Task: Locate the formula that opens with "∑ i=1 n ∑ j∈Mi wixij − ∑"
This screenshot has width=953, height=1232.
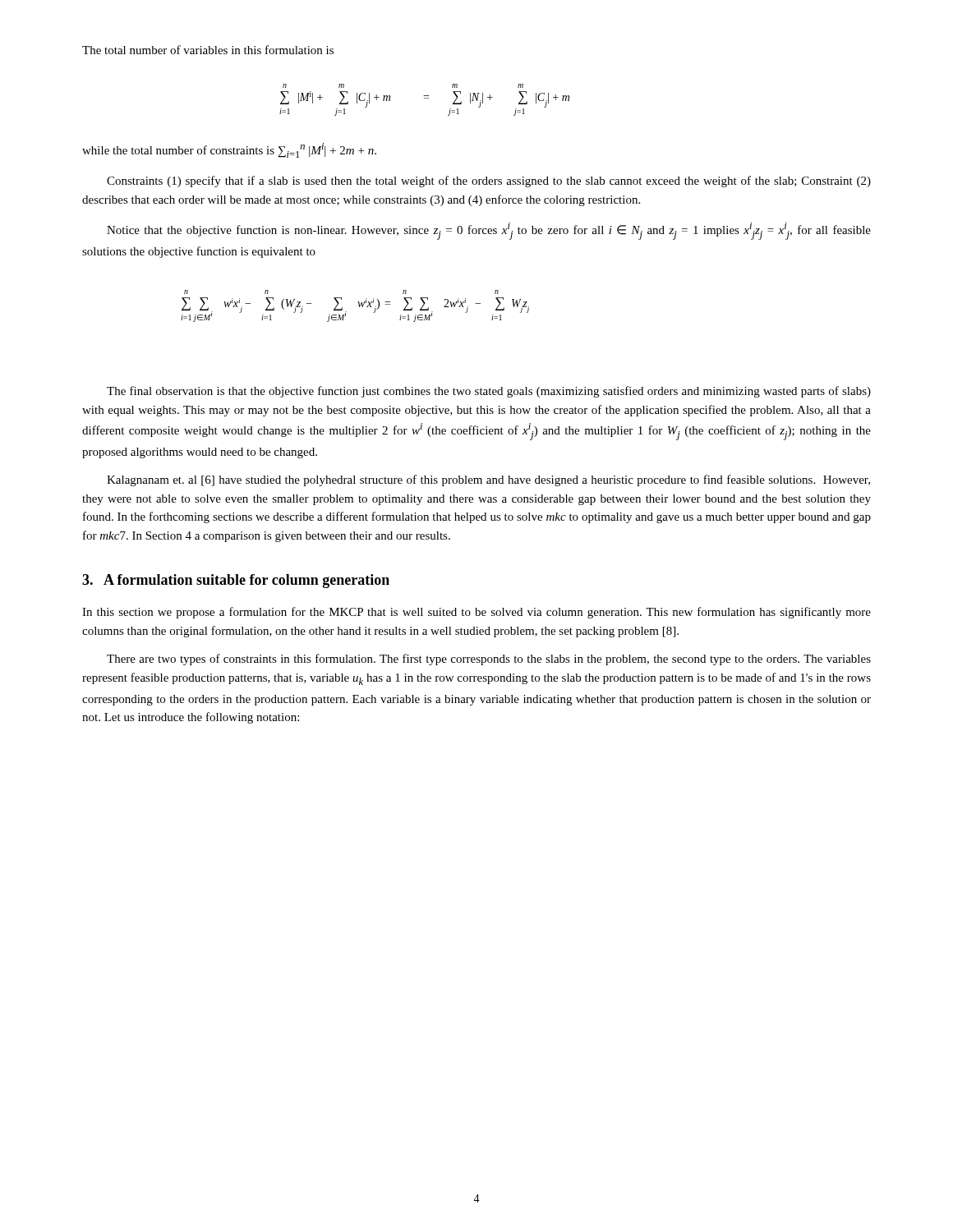Action: pos(476,306)
